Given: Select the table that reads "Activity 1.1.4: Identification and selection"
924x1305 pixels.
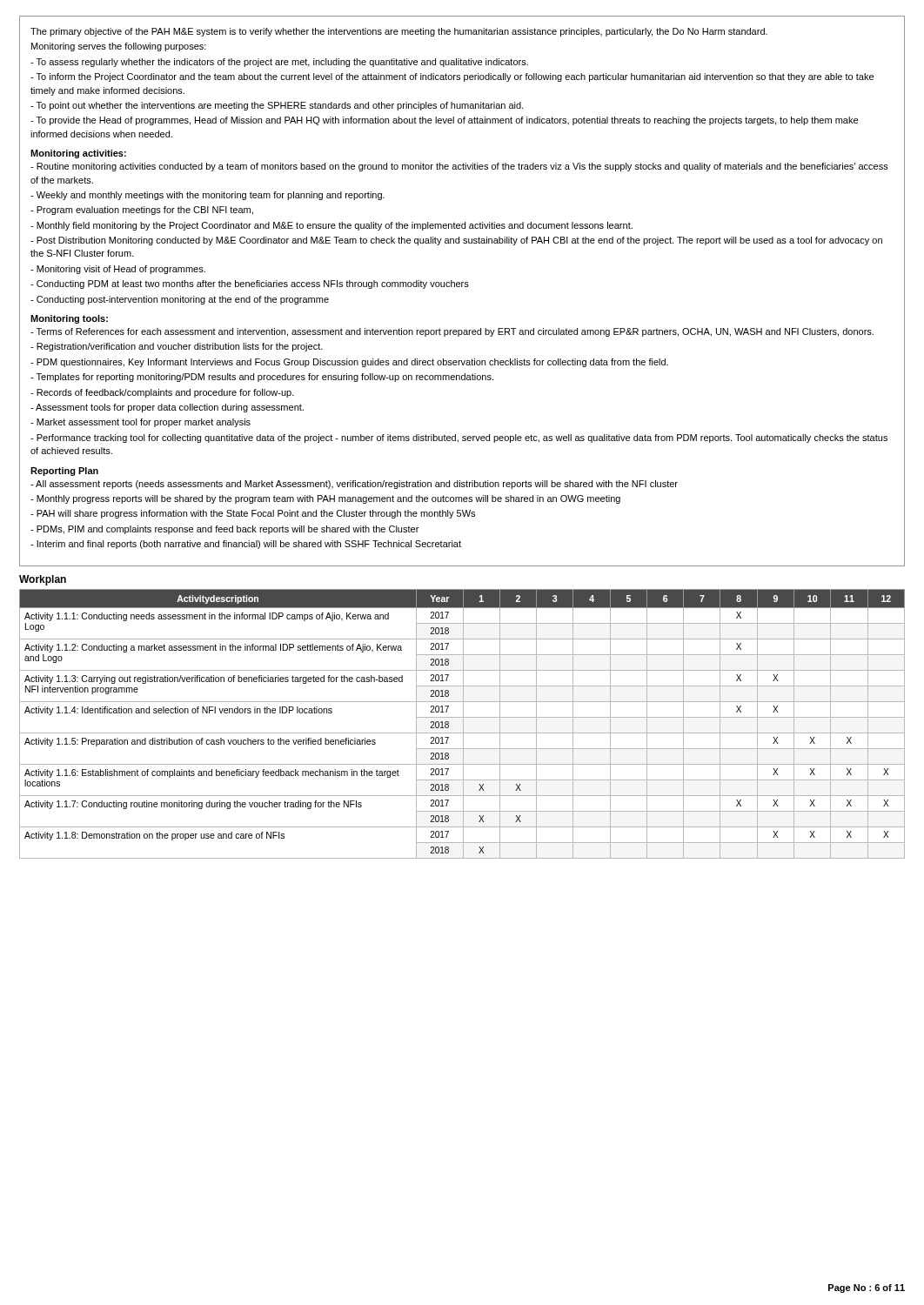Looking at the screenshot, I should [462, 723].
